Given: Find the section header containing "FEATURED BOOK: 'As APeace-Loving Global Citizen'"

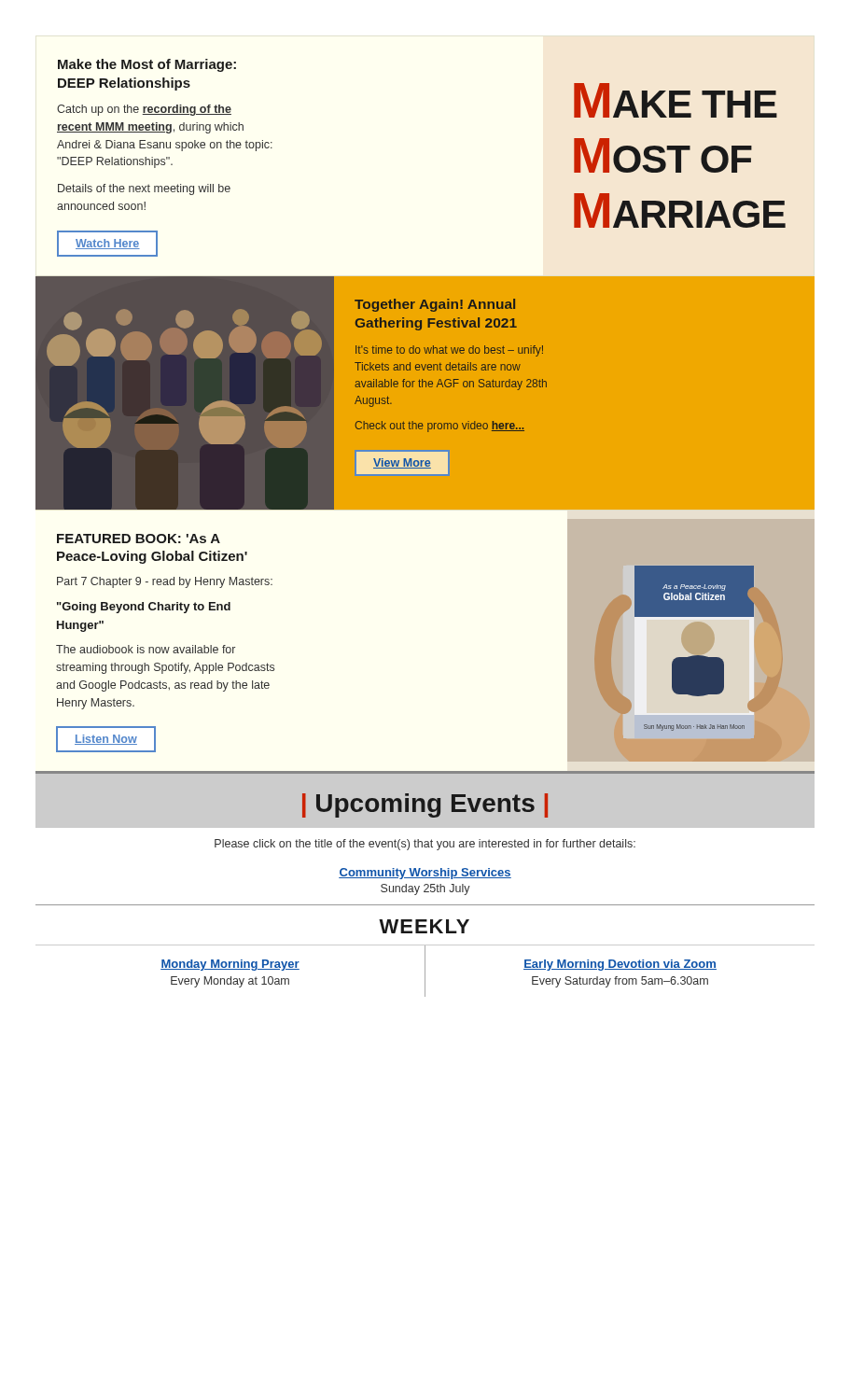Looking at the screenshot, I should [x=152, y=547].
